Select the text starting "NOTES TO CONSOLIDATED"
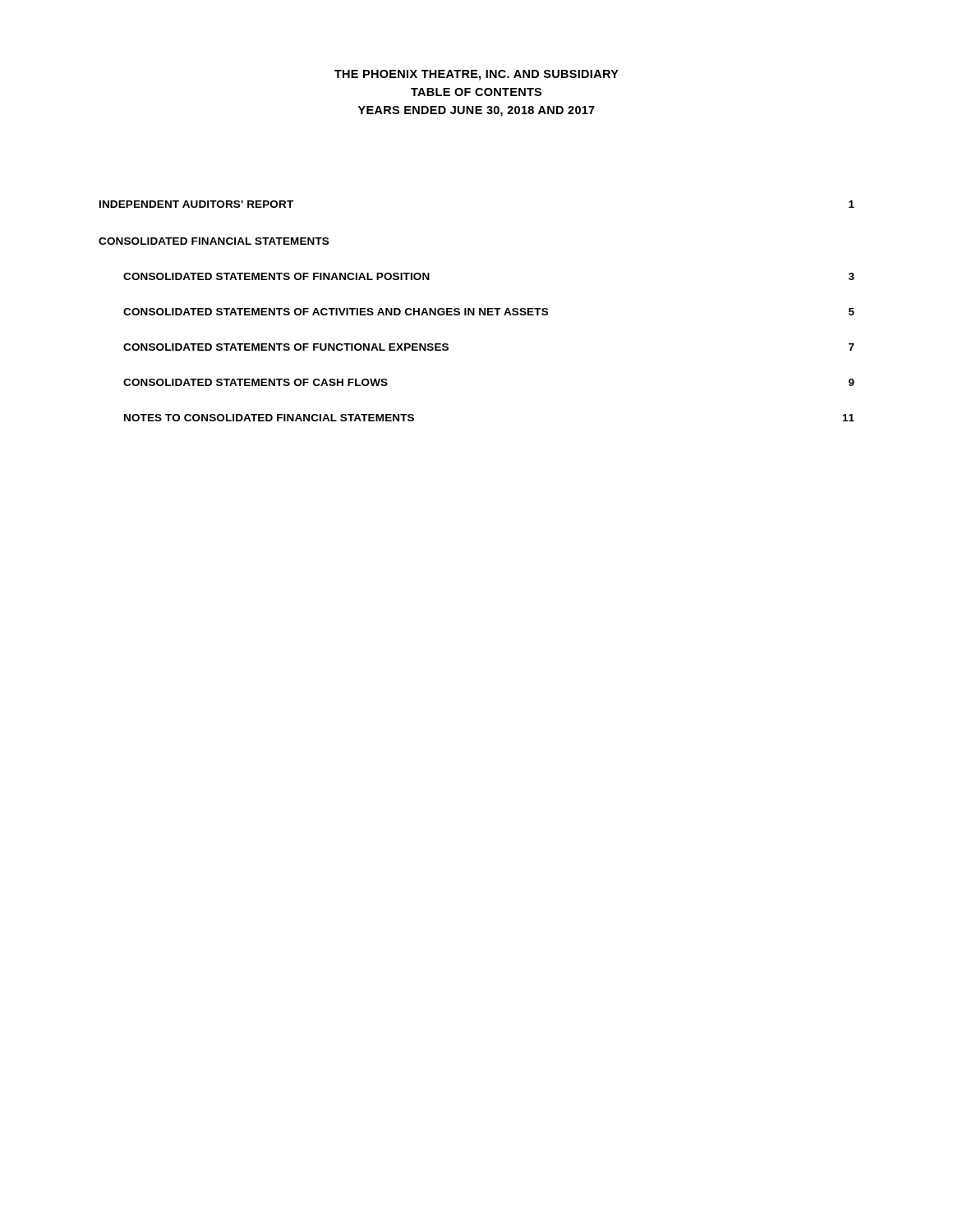Screen dimensions: 1232x953 pos(267,418)
